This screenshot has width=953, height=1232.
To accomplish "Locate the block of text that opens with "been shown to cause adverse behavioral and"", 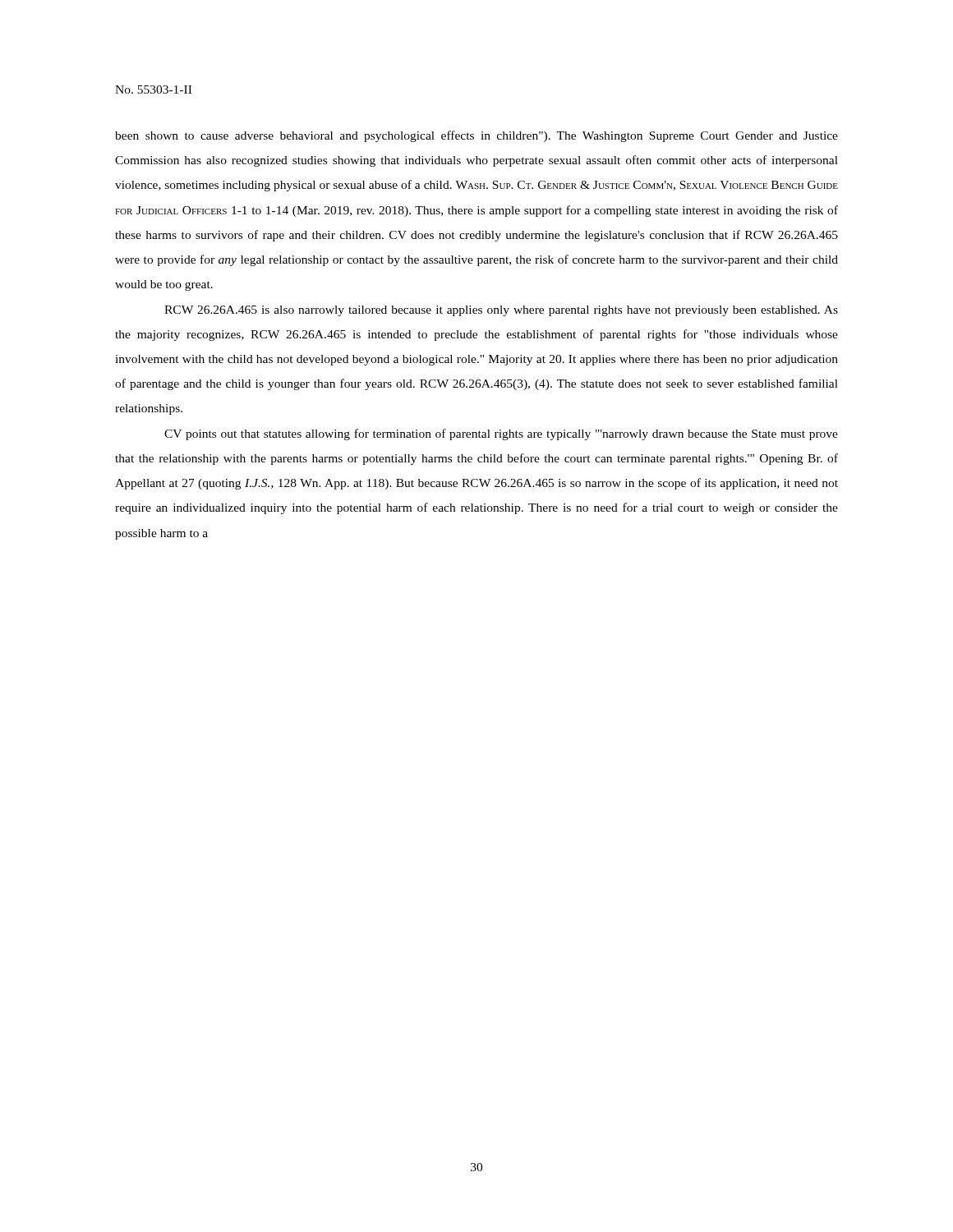I will (x=476, y=210).
